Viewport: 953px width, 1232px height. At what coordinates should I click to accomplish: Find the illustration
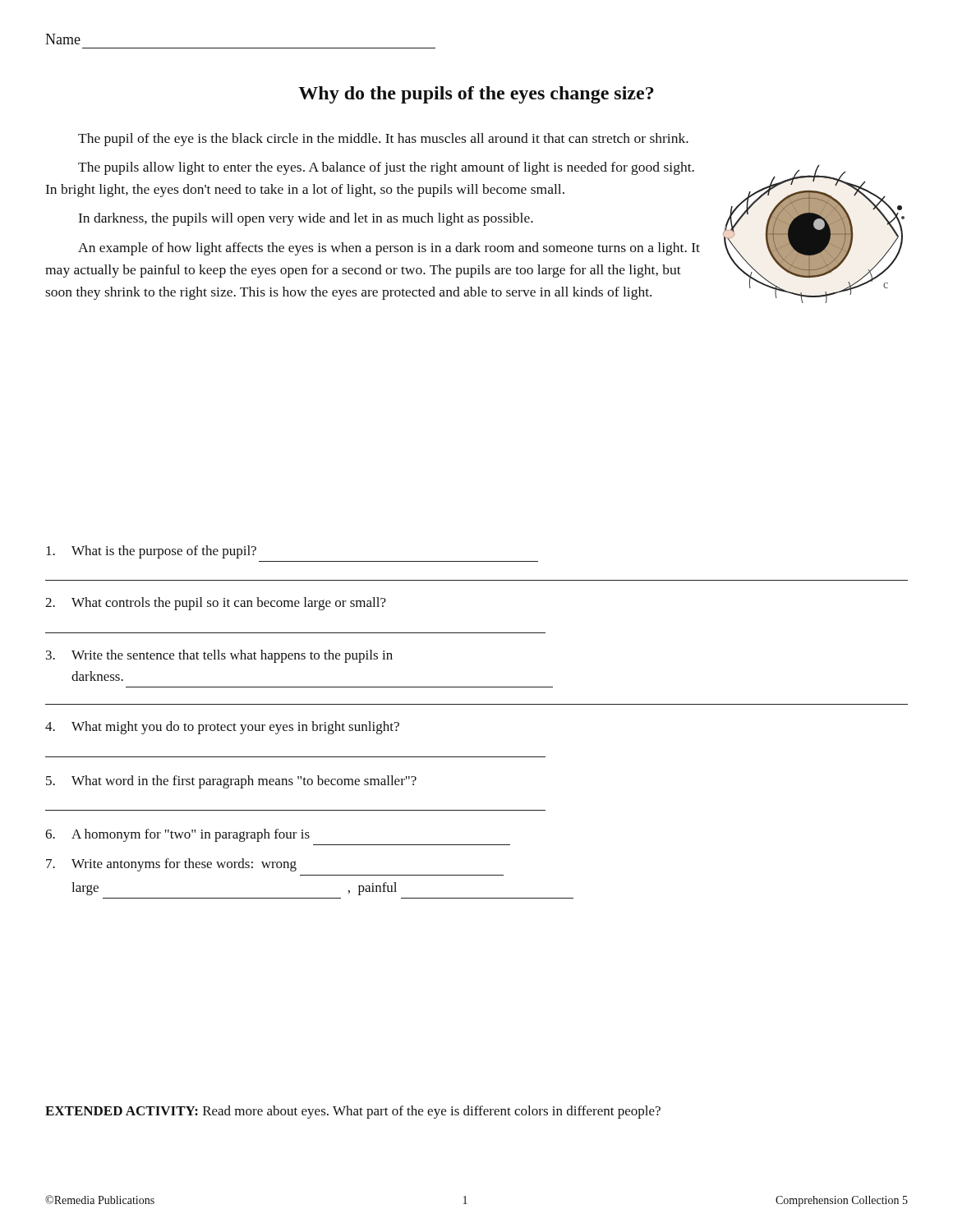813,238
